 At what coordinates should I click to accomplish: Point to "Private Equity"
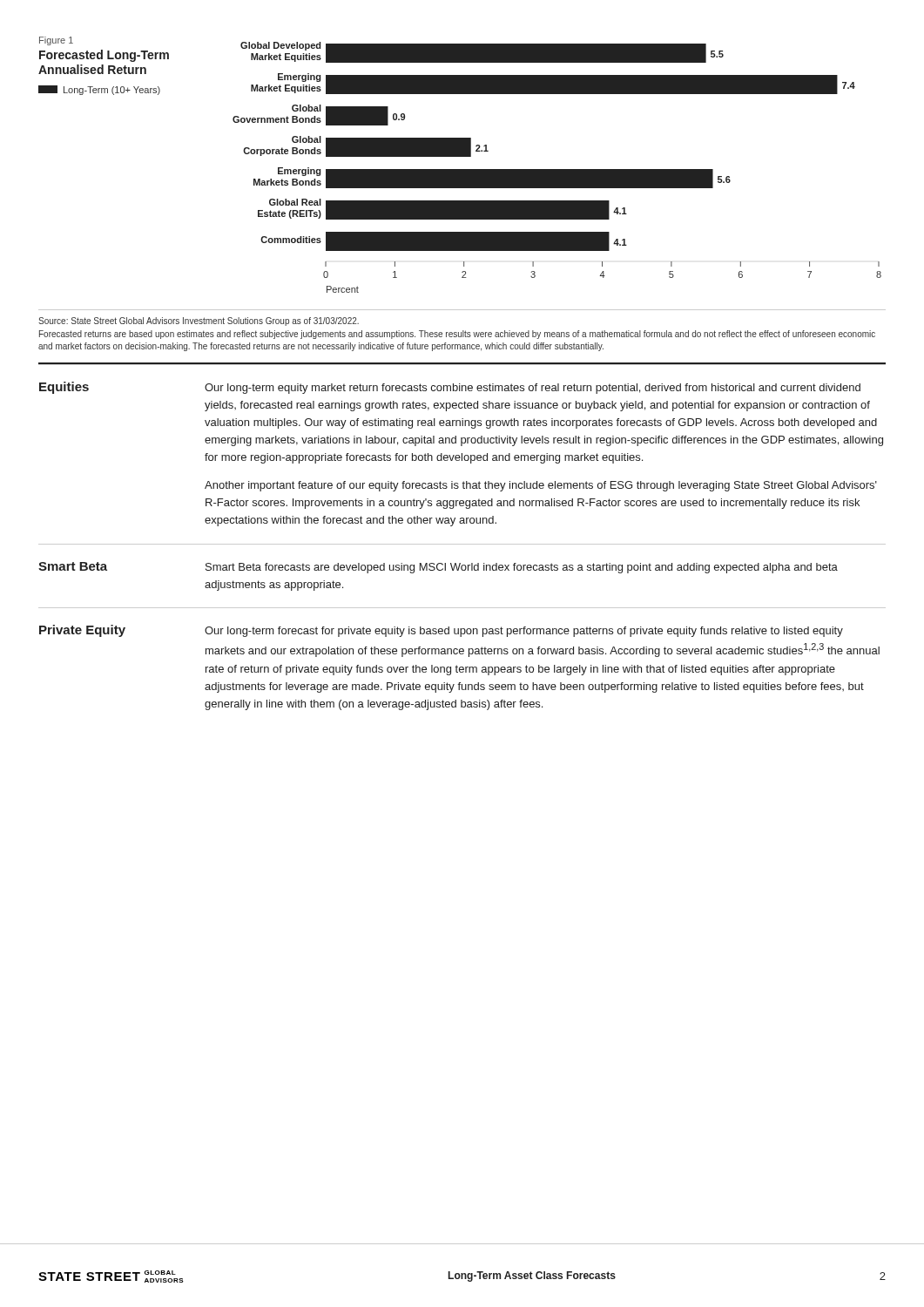tap(82, 629)
